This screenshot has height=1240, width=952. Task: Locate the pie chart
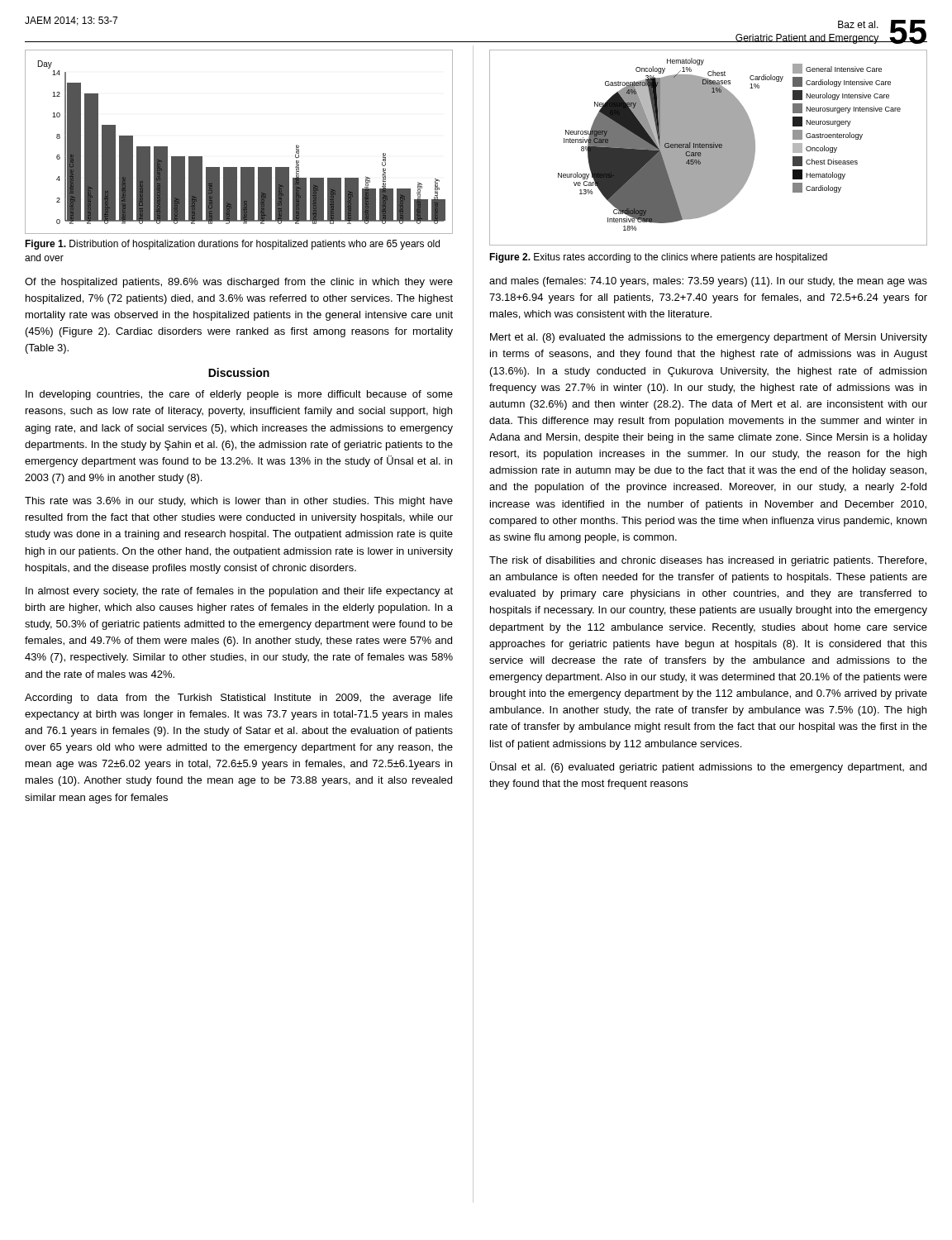coord(708,148)
